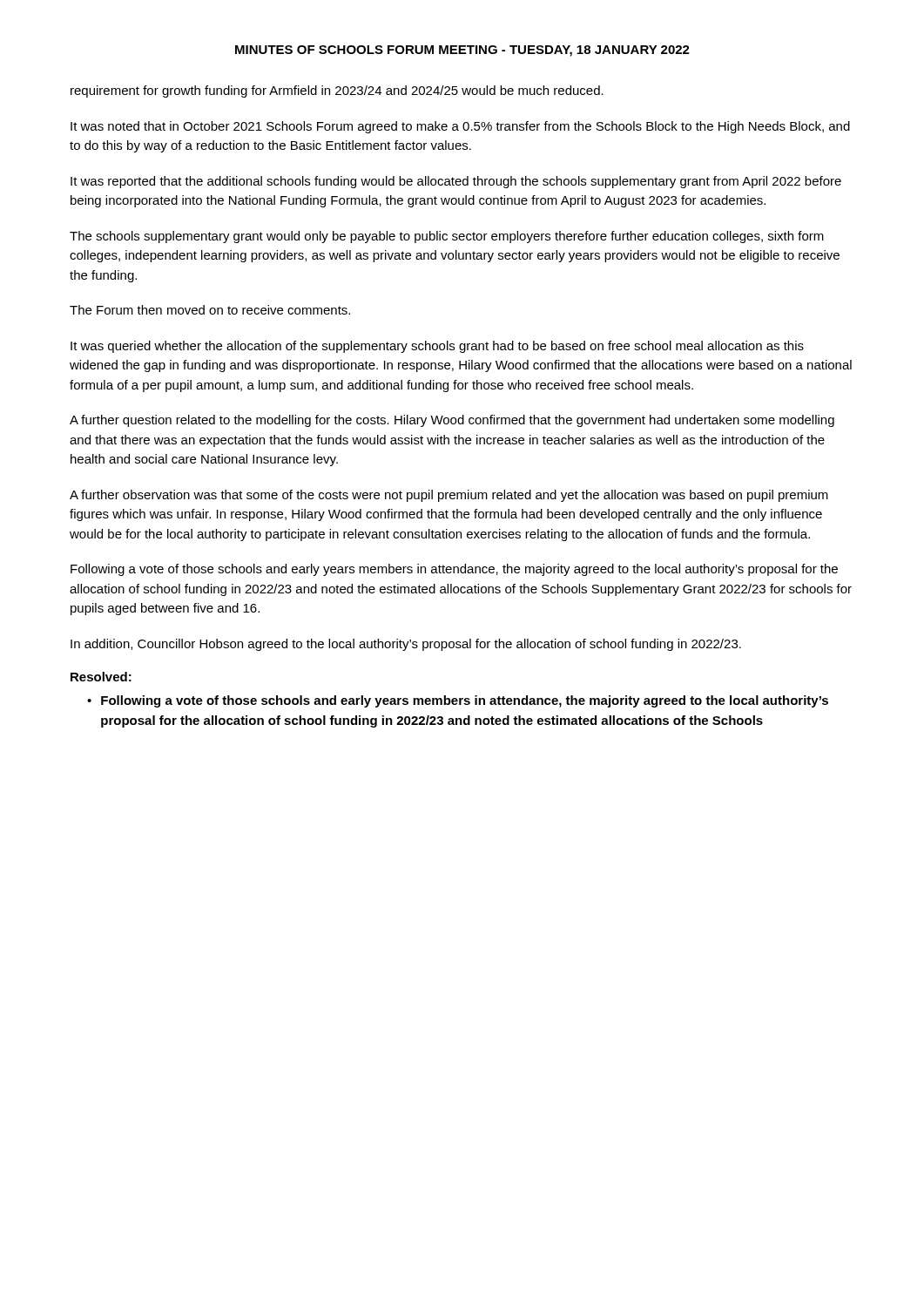Locate the block of text that opens with "It was noted that in October"

[460, 135]
